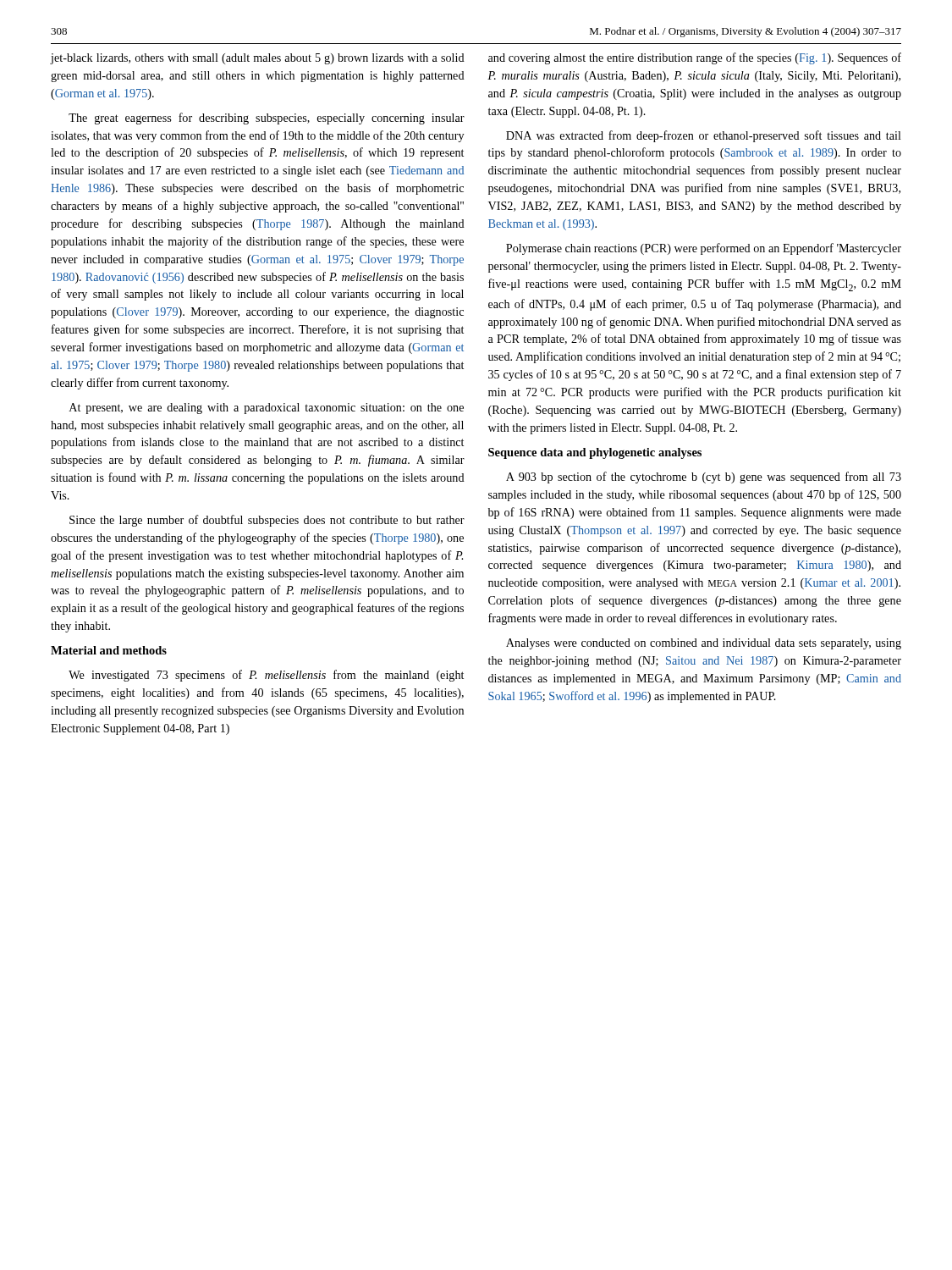
Task: Select the passage starting "A 903 bp section of the cytochrome b"
Action: click(695, 586)
